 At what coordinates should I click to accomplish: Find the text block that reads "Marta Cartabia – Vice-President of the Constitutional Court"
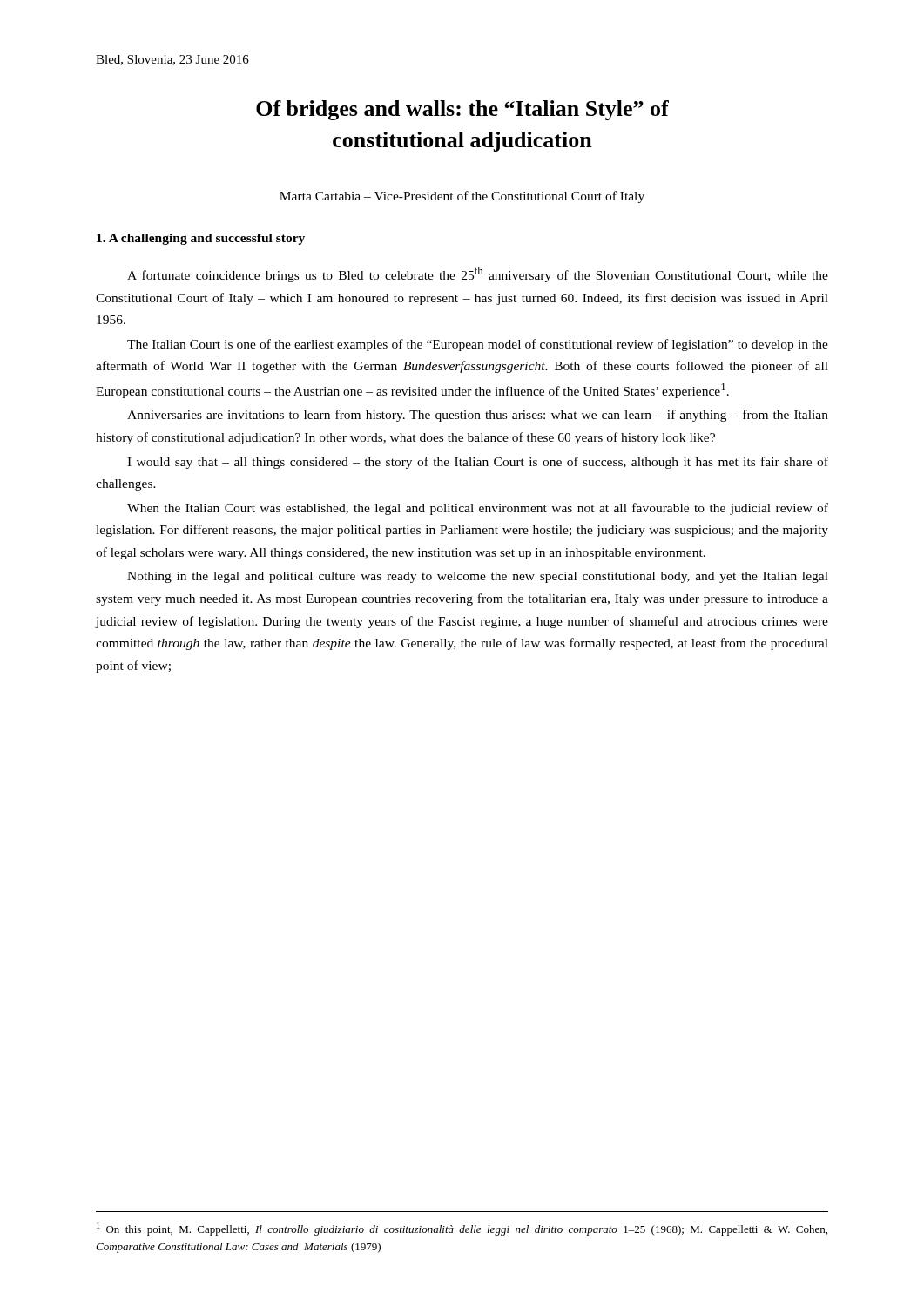click(x=462, y=195)
